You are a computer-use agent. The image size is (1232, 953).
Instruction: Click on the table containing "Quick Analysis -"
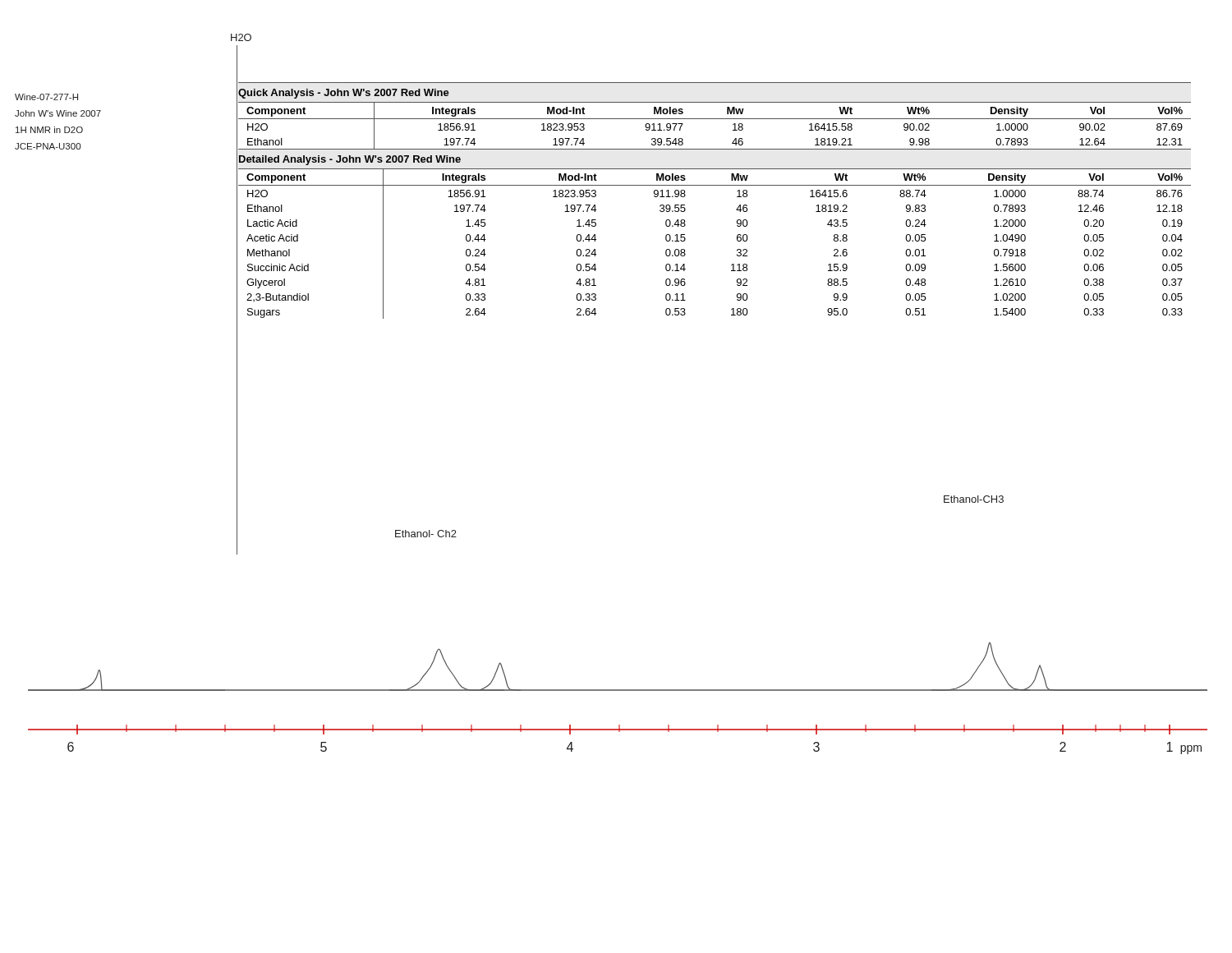pos(715,115)
